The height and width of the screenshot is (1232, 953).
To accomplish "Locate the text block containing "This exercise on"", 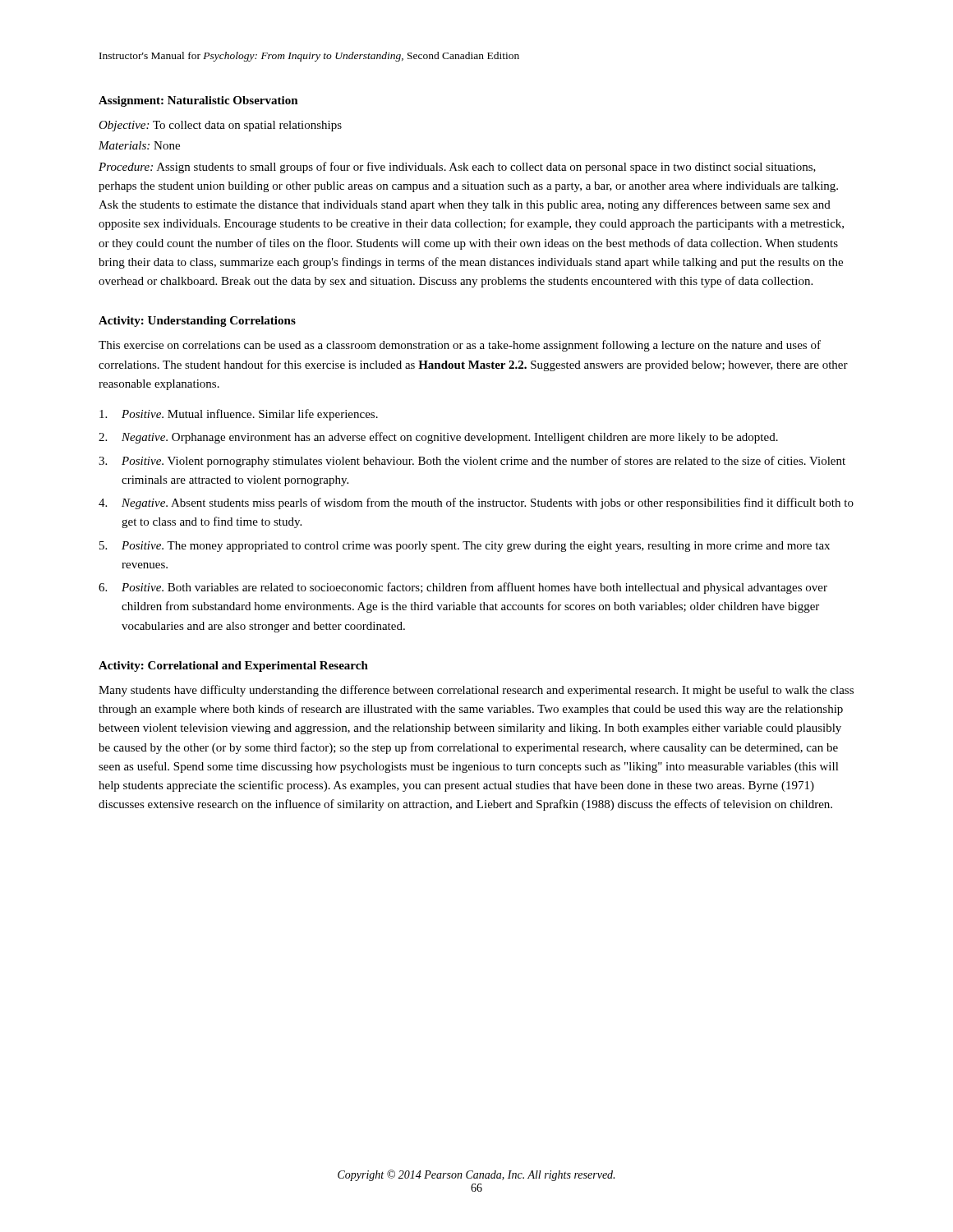I will coord(473,364).
